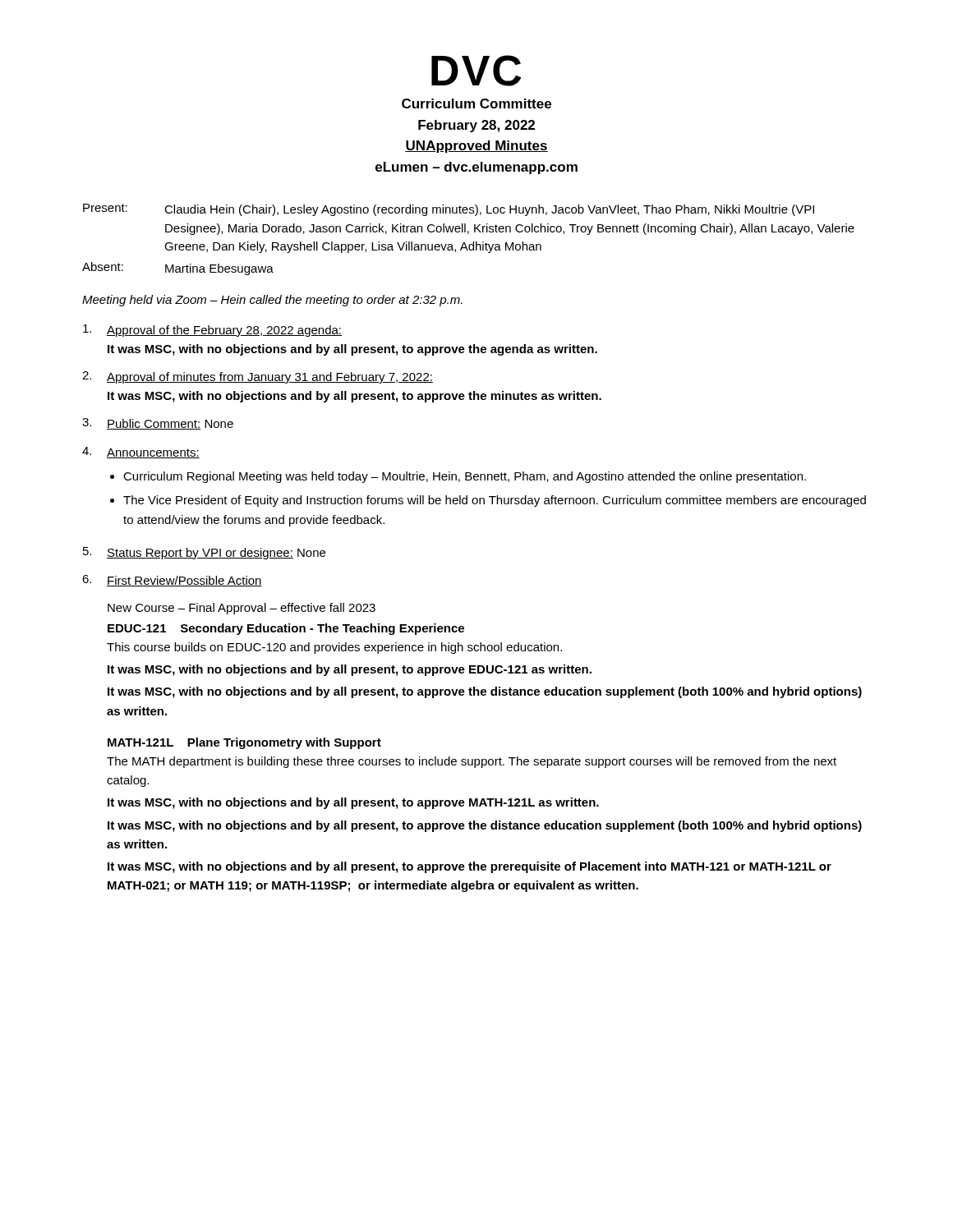Point to "3. Public Comment: None"

[158, 424]
